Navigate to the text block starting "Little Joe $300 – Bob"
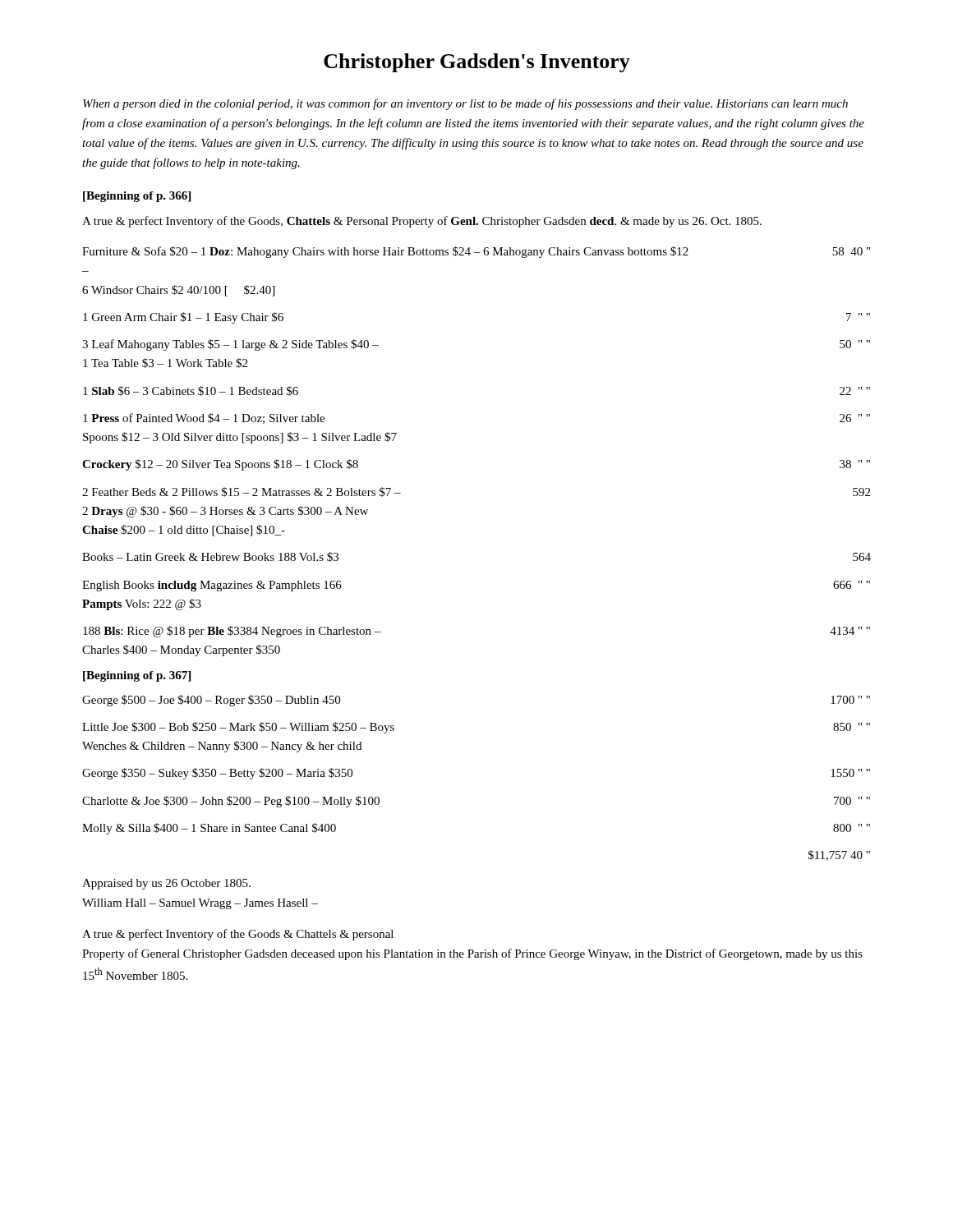 pyautogui.click(x=242, y=728)
